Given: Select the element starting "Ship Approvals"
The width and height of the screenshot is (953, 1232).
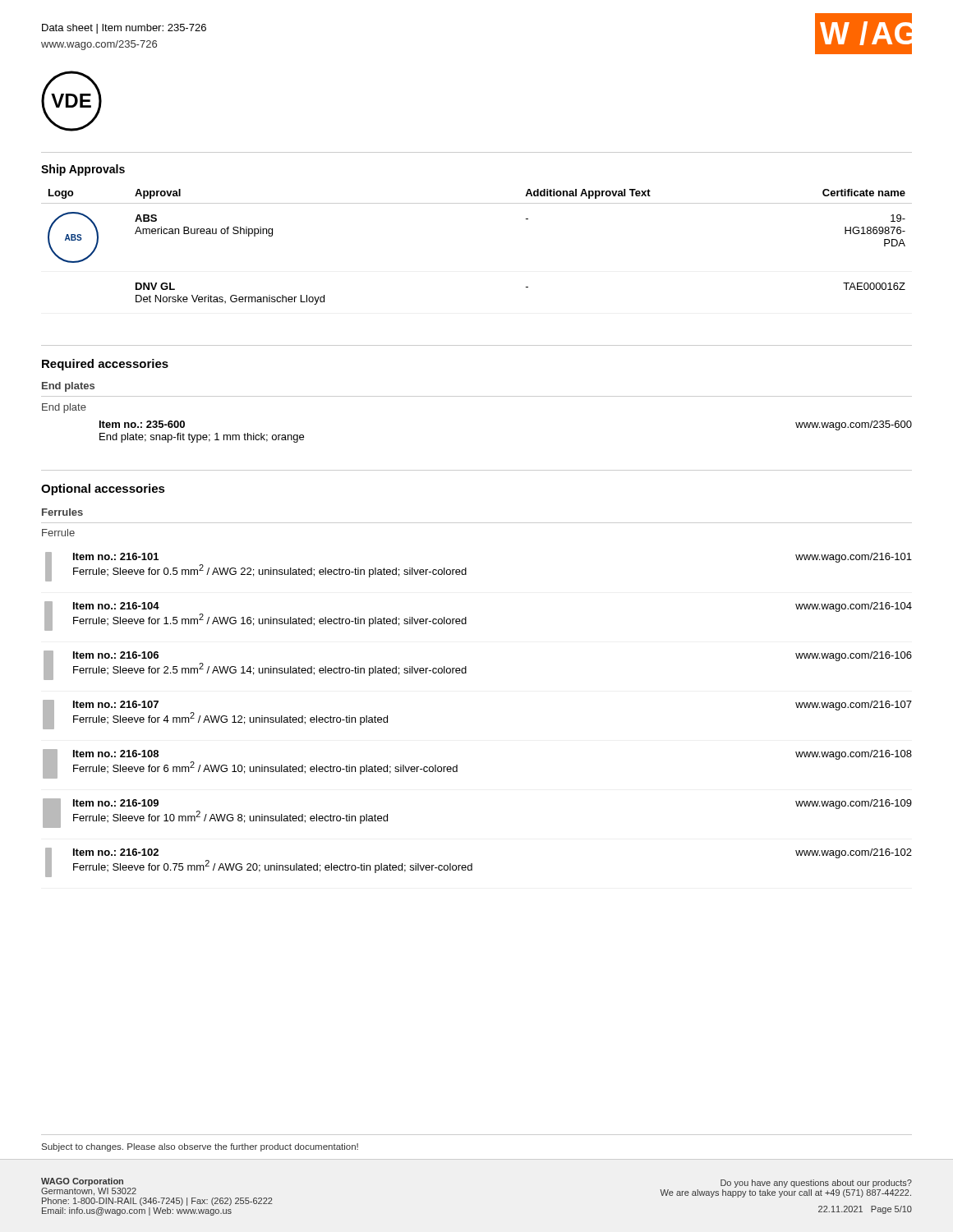Looking at the screenshot, I should [83, 169].
